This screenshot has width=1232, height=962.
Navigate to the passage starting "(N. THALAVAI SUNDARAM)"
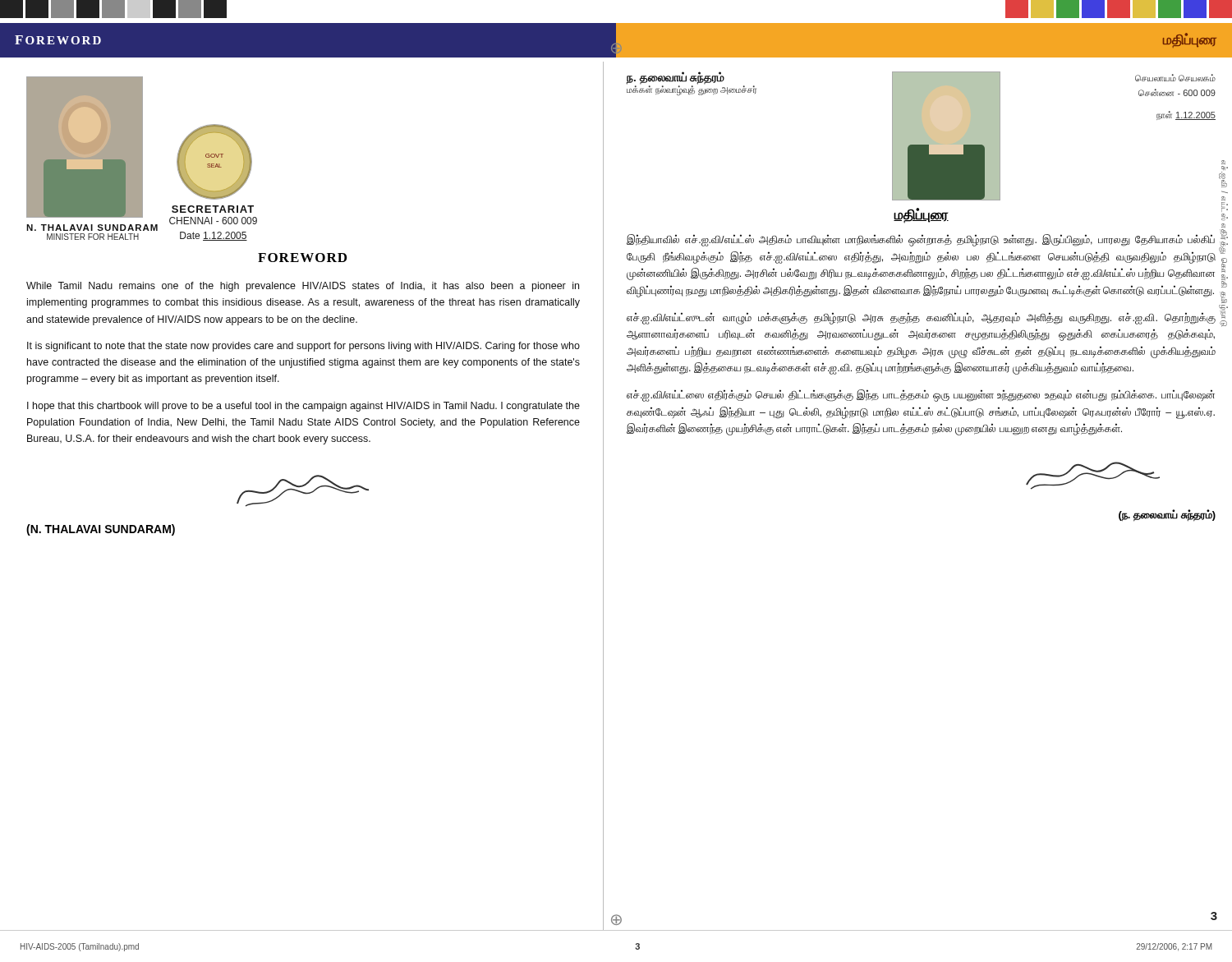pyautogui.click(x=101, y=529)
